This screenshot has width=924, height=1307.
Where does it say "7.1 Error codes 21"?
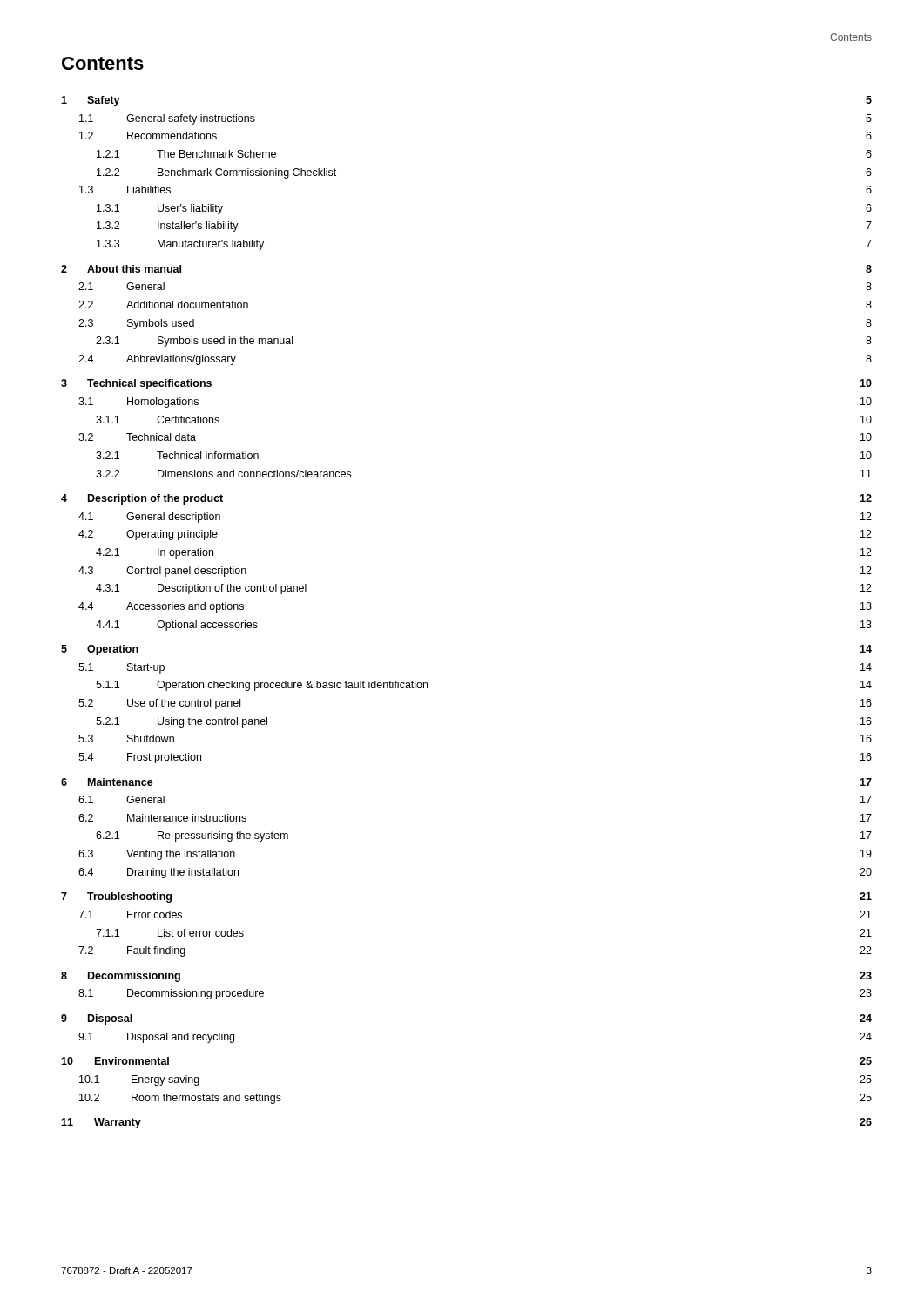81,914
